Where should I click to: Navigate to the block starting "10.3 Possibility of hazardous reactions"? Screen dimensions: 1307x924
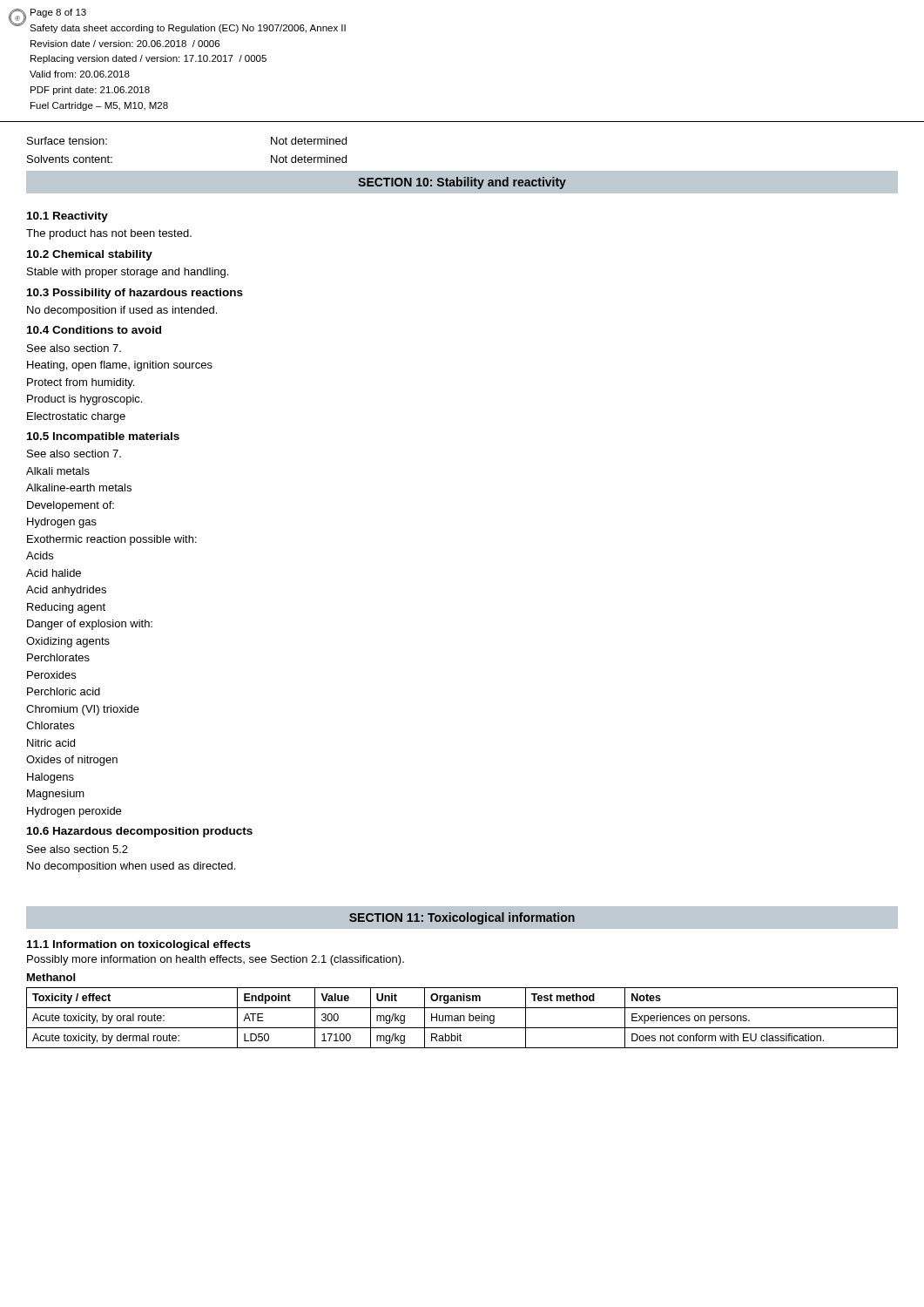pos(135,292)
